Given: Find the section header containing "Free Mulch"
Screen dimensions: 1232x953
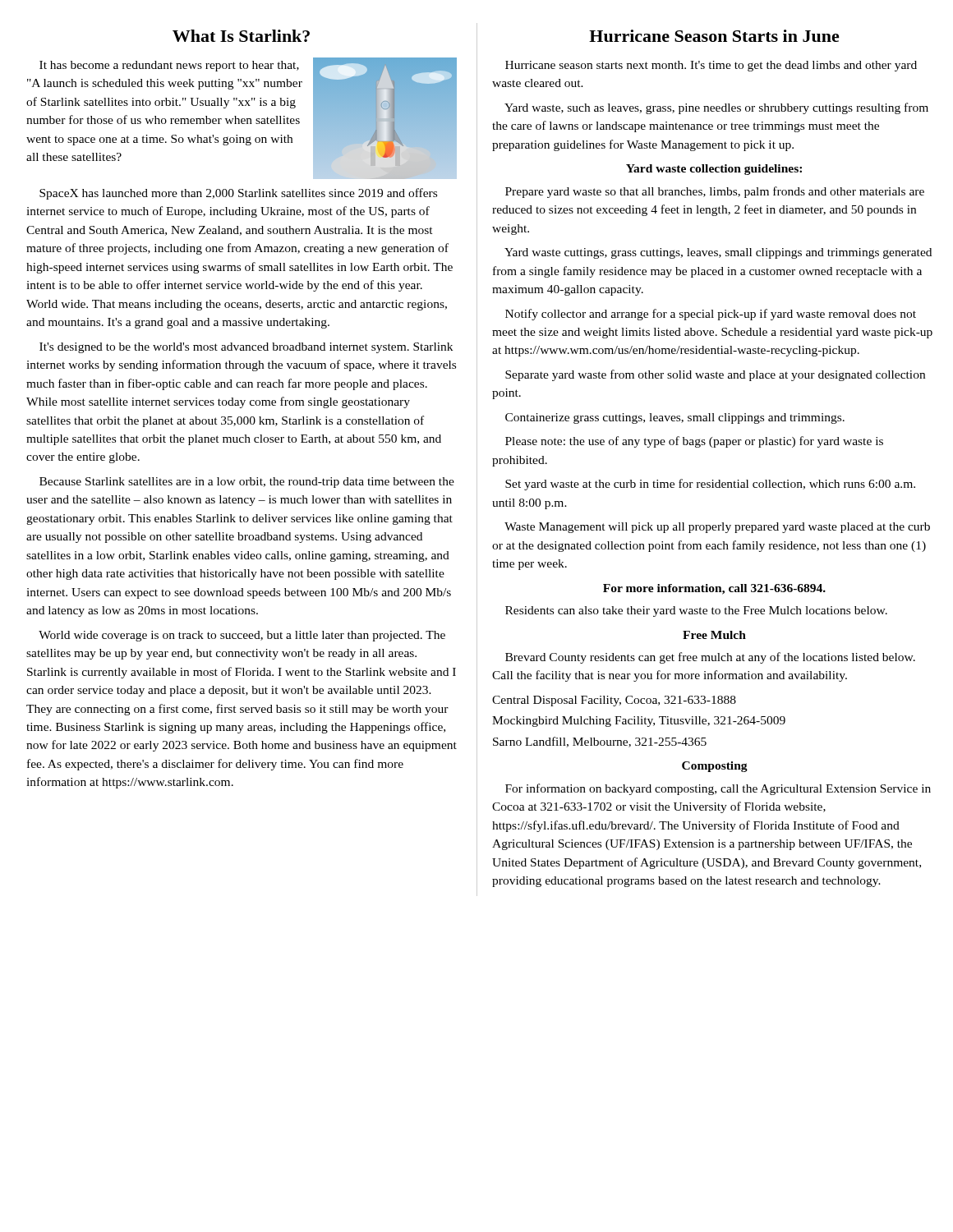Looking at the screenshot, I should tap(714, 634).
